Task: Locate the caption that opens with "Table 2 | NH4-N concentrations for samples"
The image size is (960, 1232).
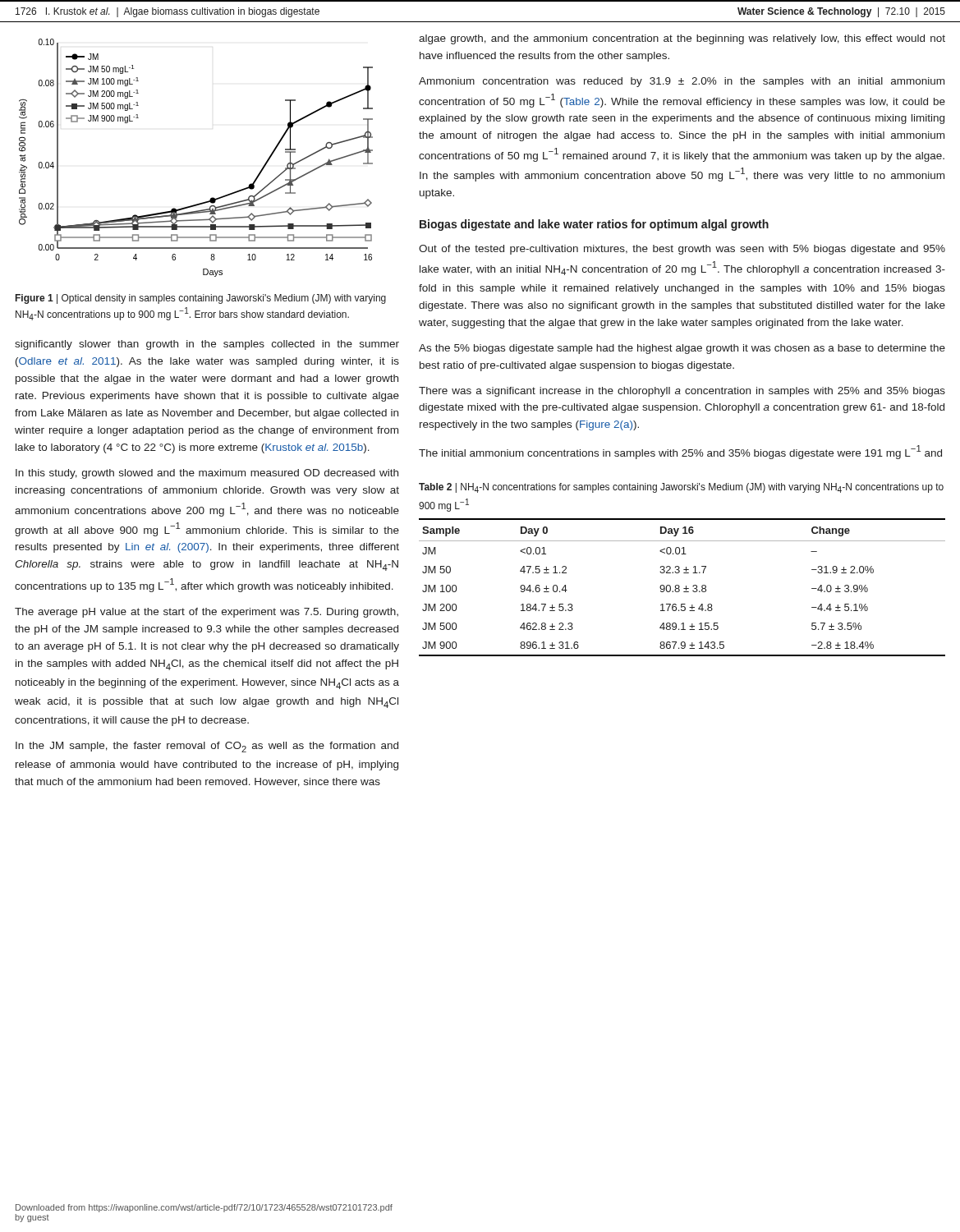Action: (x=681, y=496)
